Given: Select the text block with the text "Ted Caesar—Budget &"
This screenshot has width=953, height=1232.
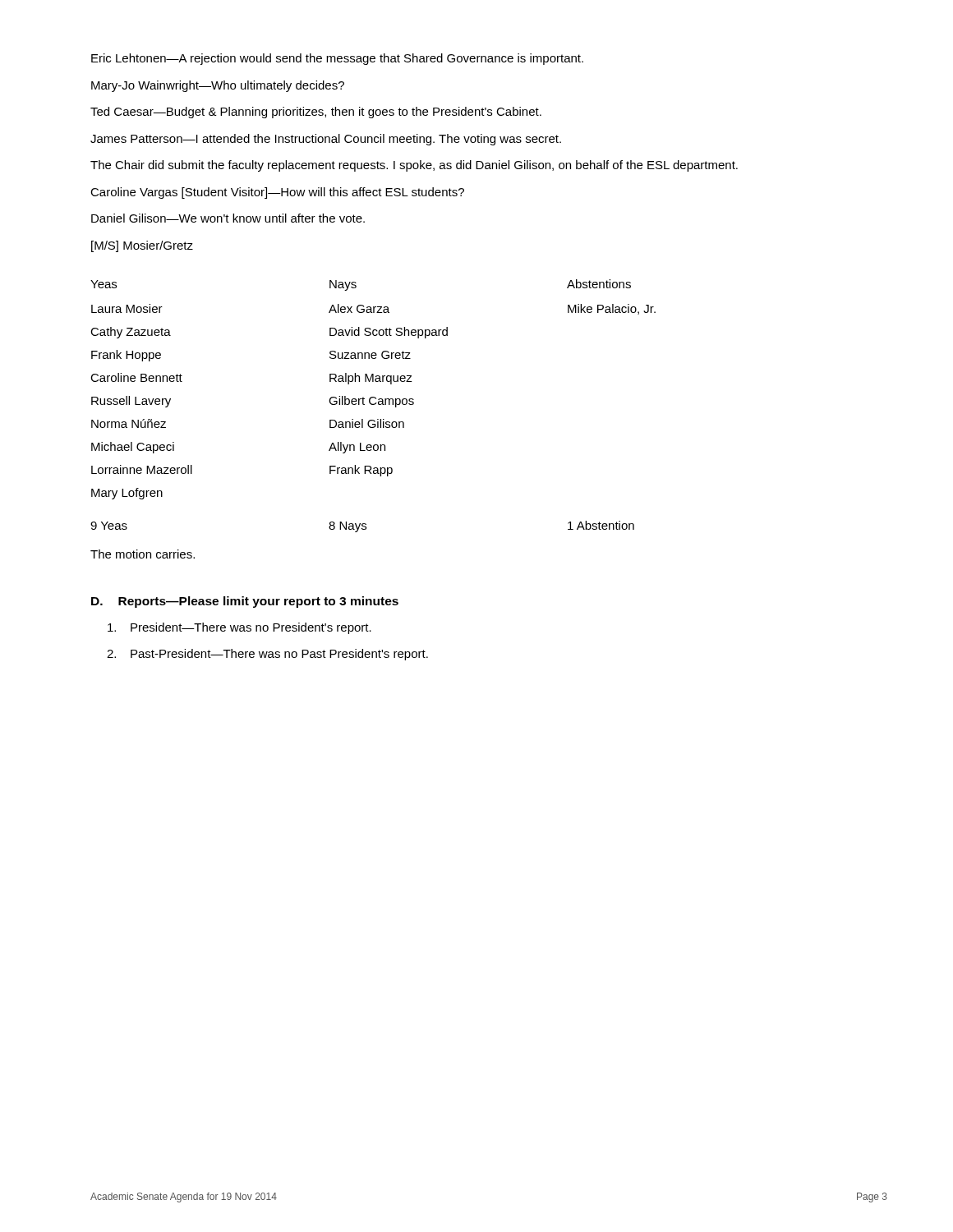Looking at the screenshot, I should tap(316, 111).
